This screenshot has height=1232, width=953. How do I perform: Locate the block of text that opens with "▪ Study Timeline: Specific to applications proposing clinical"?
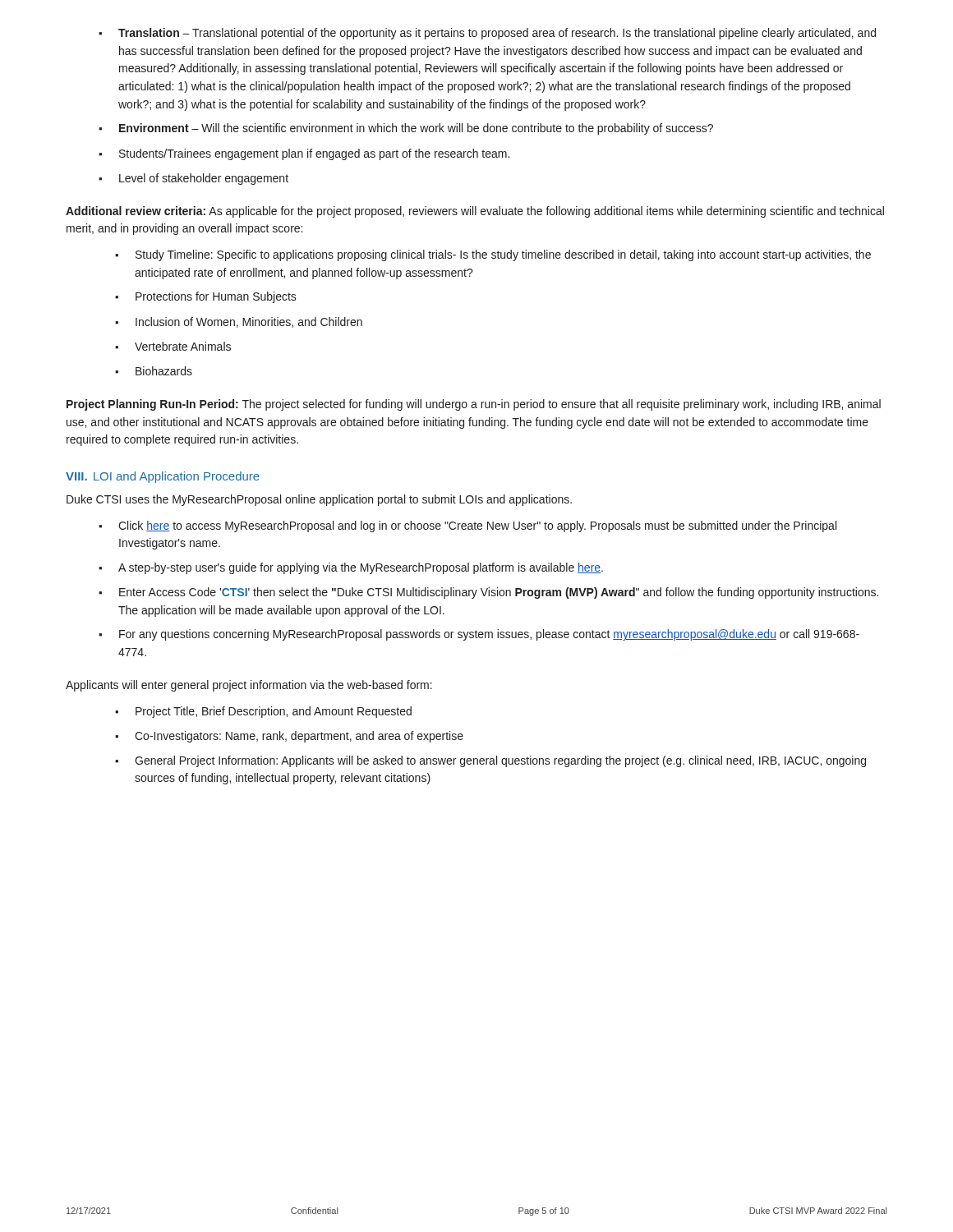[x=501, y=264]
